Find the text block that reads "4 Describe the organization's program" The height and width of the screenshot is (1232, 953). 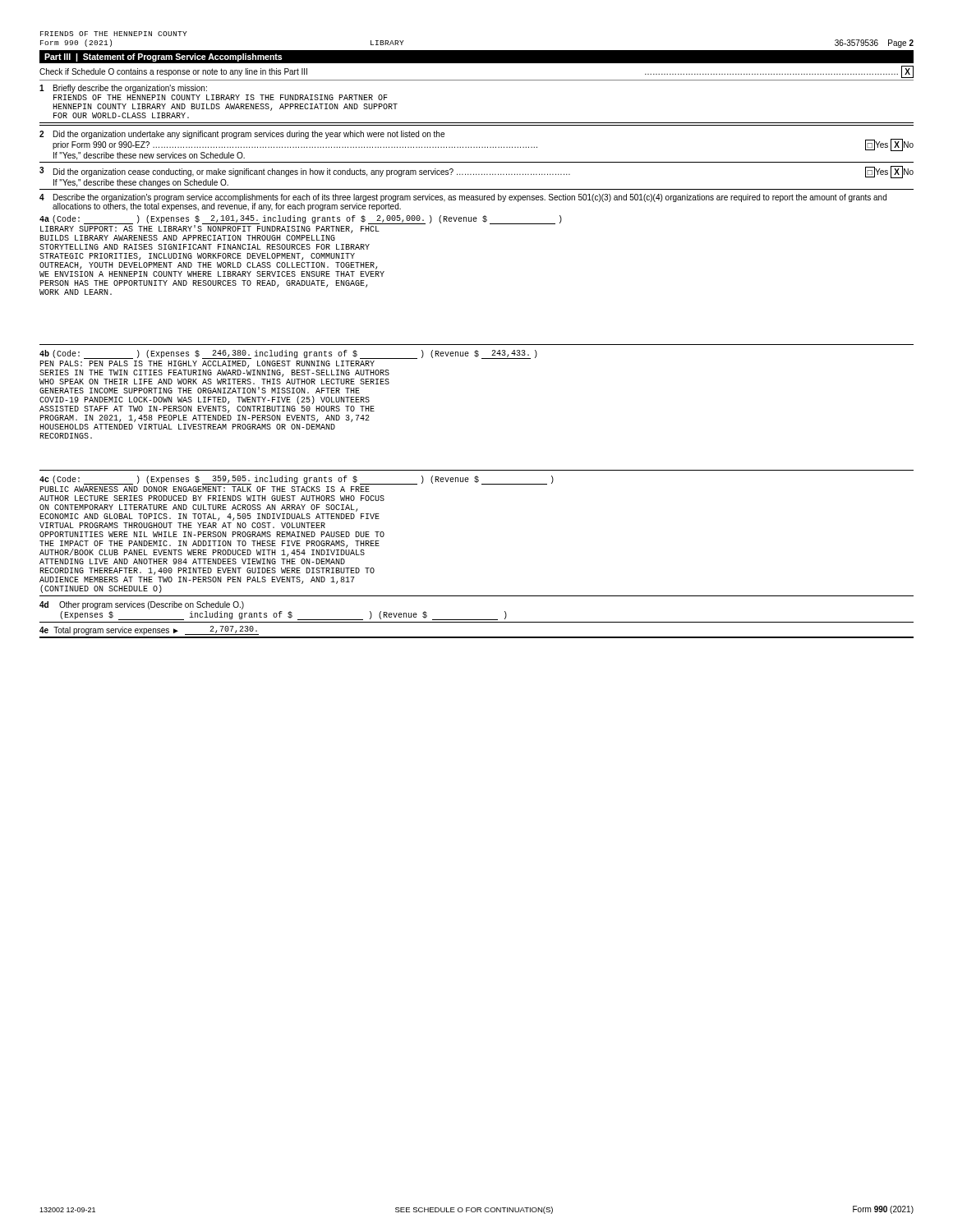(476, 202)
